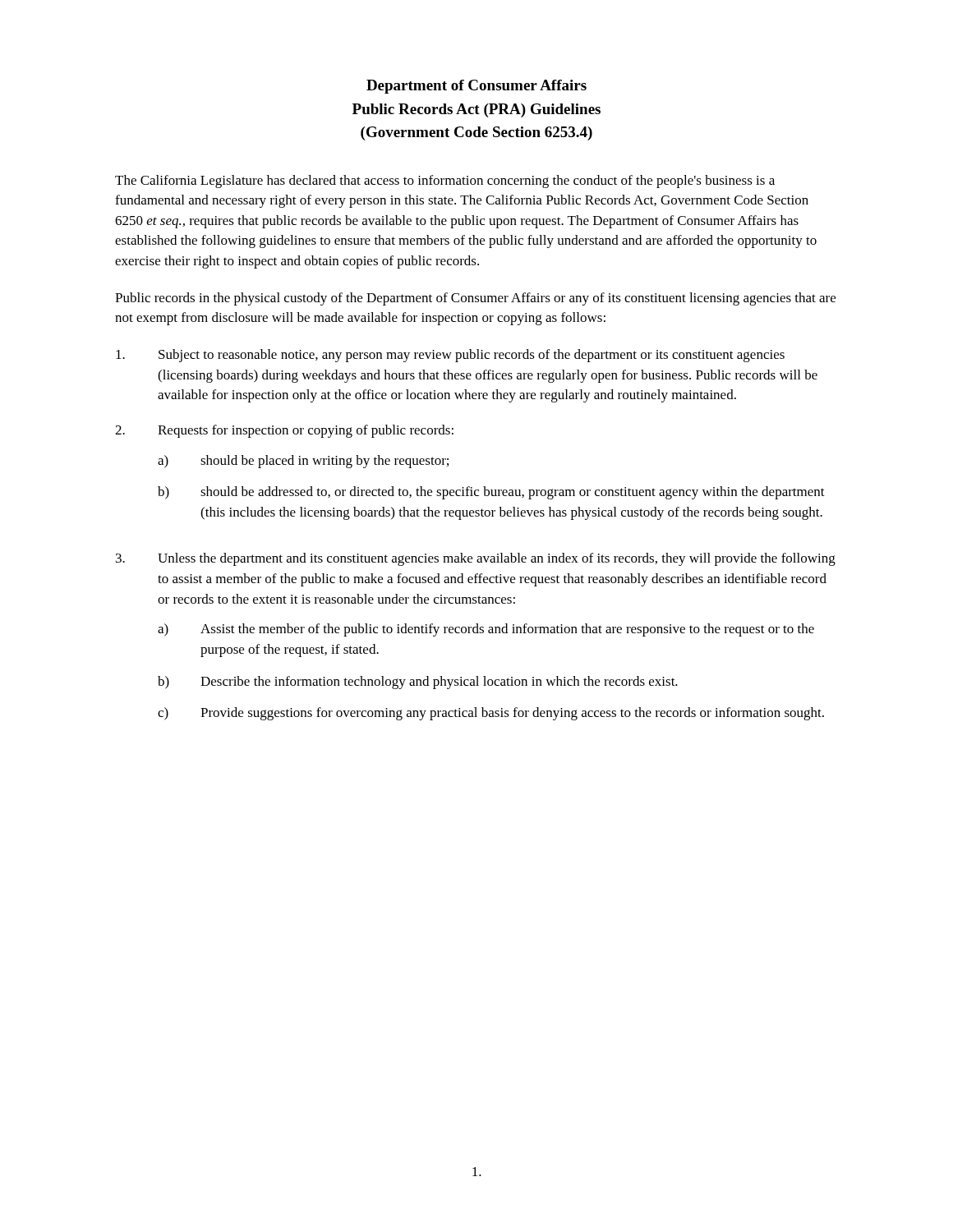Find the passage starting "Department of Consumer Affairs Public Records"
This screenshot has height=1232, width=953.
(476, 109)
